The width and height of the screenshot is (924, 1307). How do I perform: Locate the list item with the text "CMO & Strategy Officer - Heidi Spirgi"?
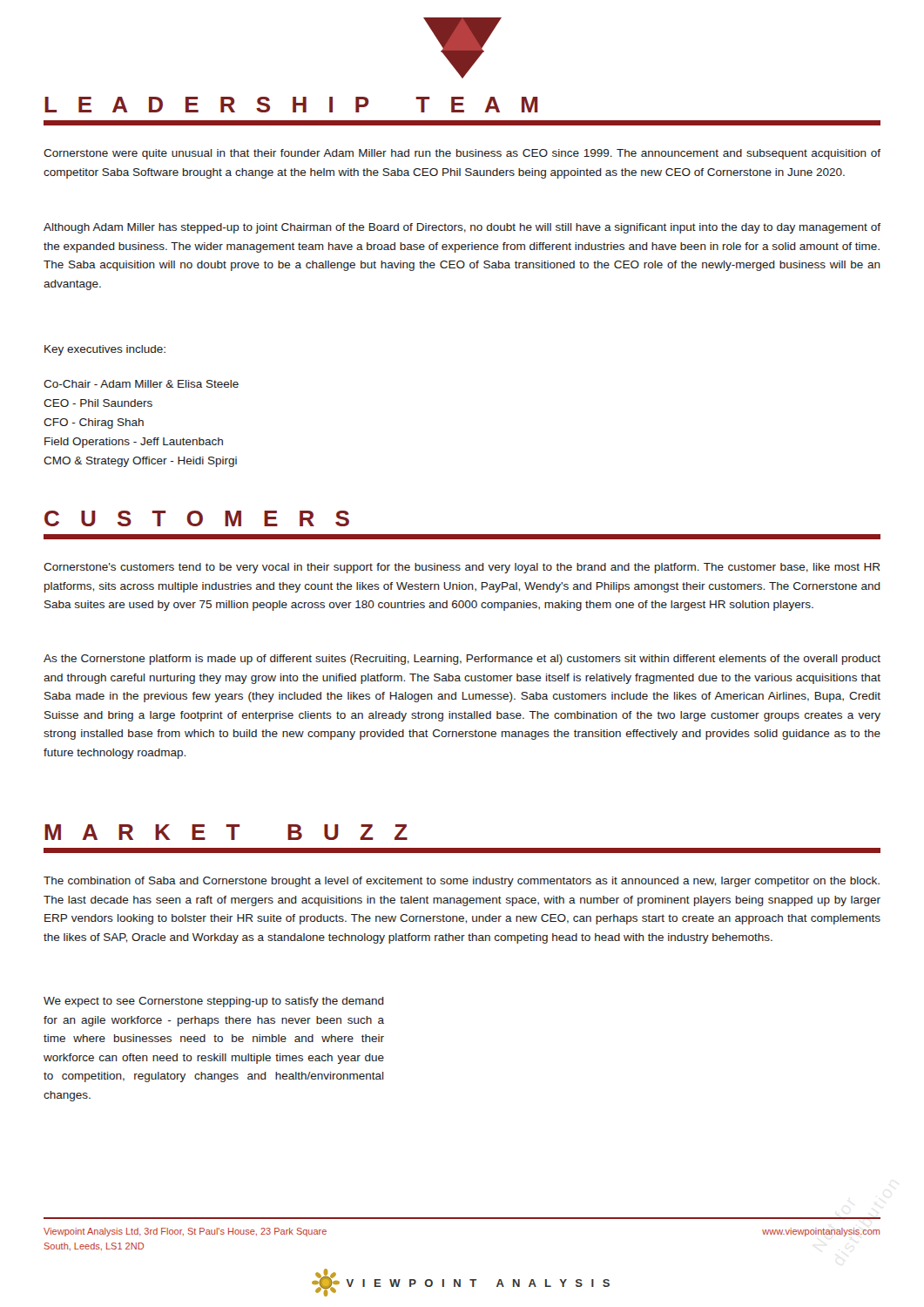[140, 462]
